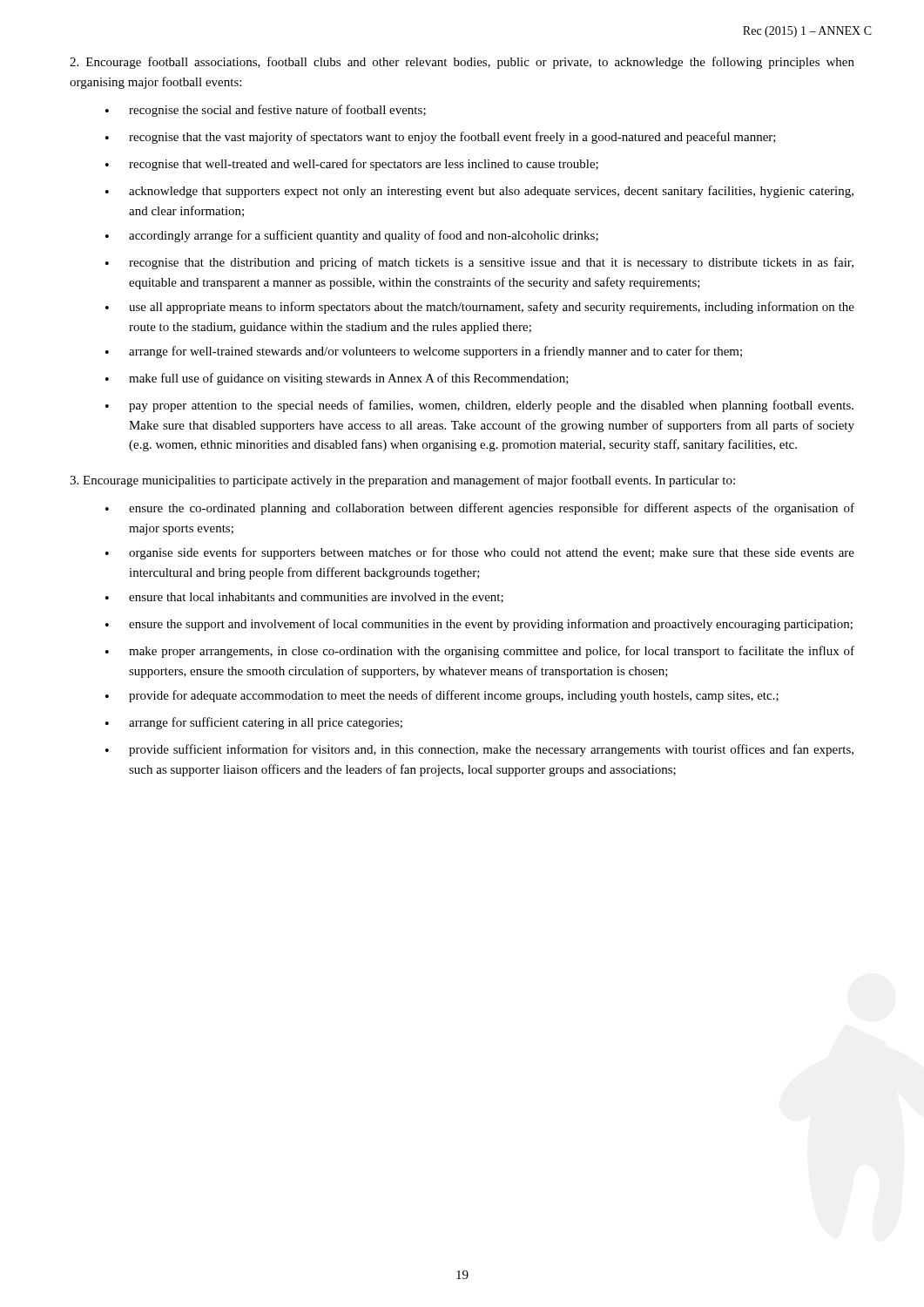Select the text block starting "Encourage football associations, football clubs and other"
Viewport: 924px width, 1307px height.
coord(462,72)
